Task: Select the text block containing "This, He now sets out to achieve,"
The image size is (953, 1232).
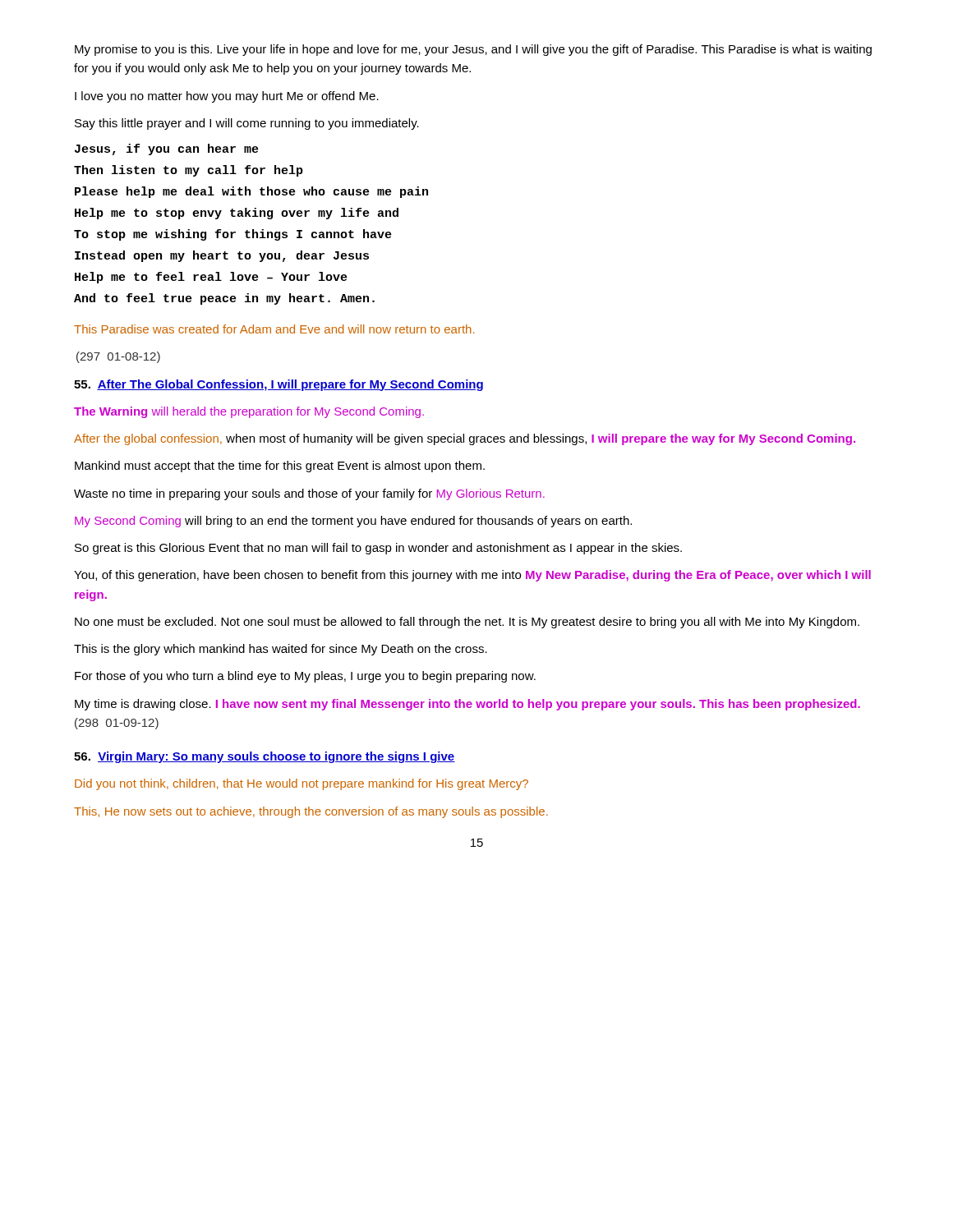Action: pyautogui.click(x=311, y=811)
